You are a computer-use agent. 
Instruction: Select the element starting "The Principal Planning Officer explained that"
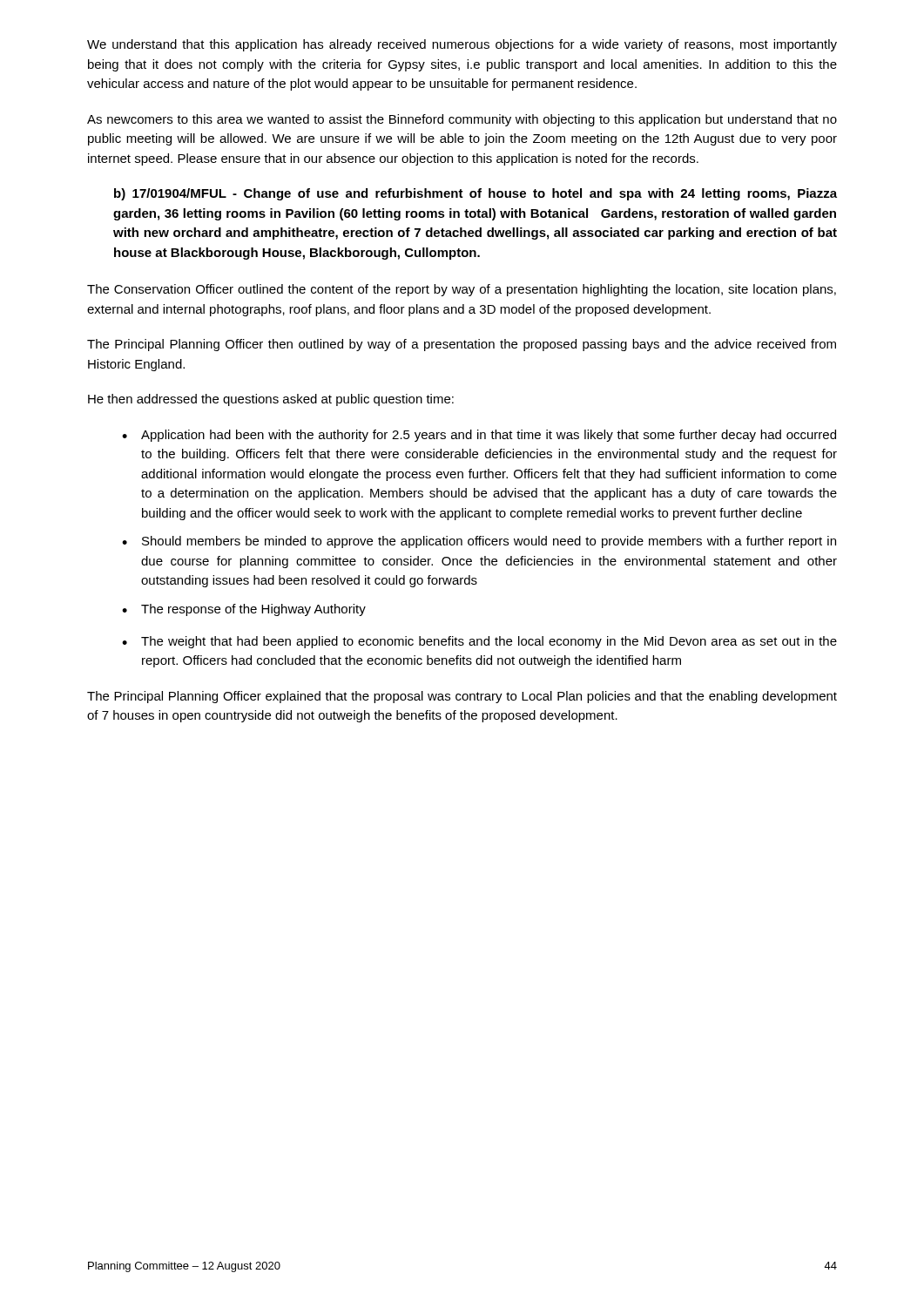[x=462, y=706]
